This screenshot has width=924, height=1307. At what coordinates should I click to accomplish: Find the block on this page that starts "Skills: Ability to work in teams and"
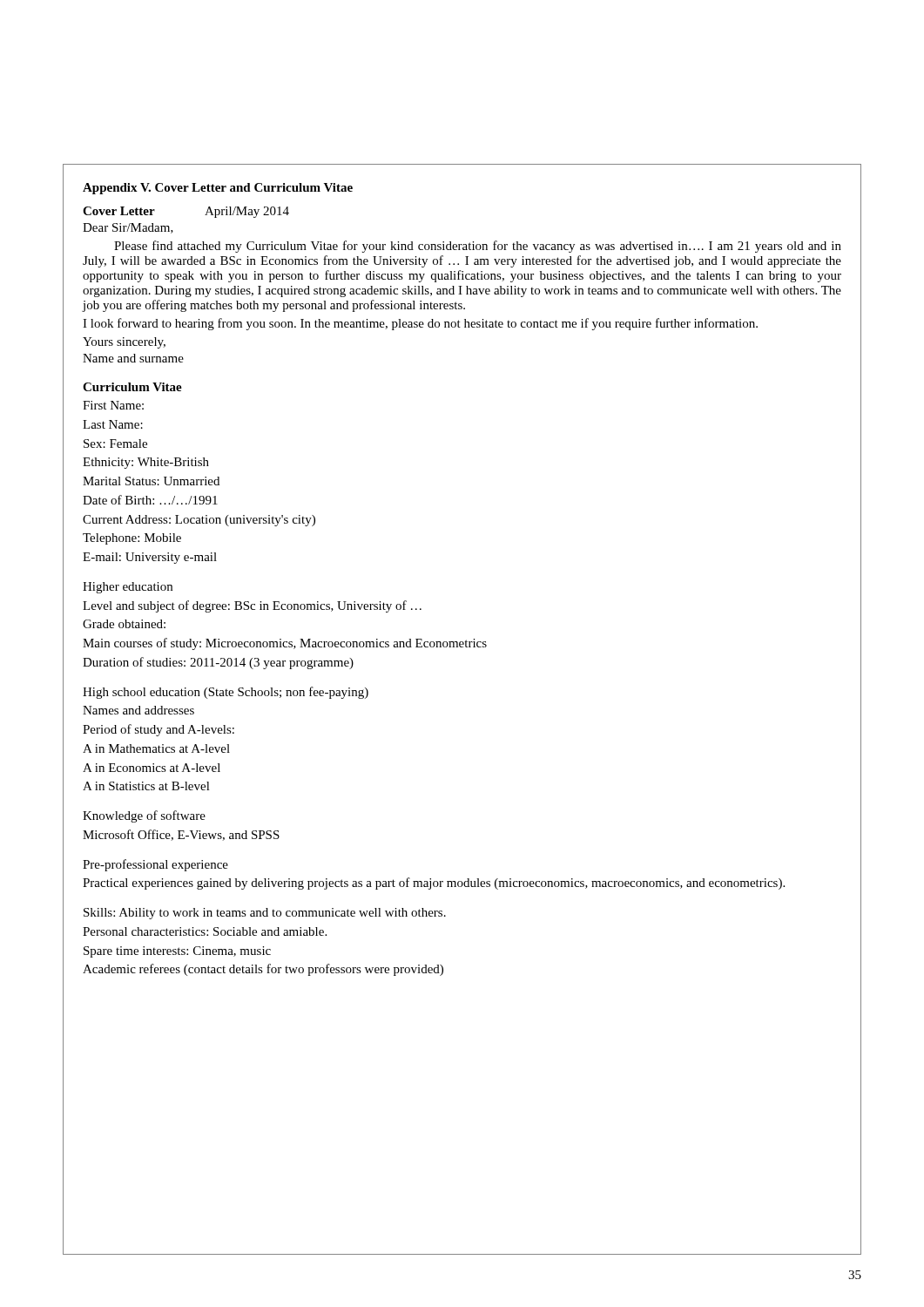coord(265,914)
